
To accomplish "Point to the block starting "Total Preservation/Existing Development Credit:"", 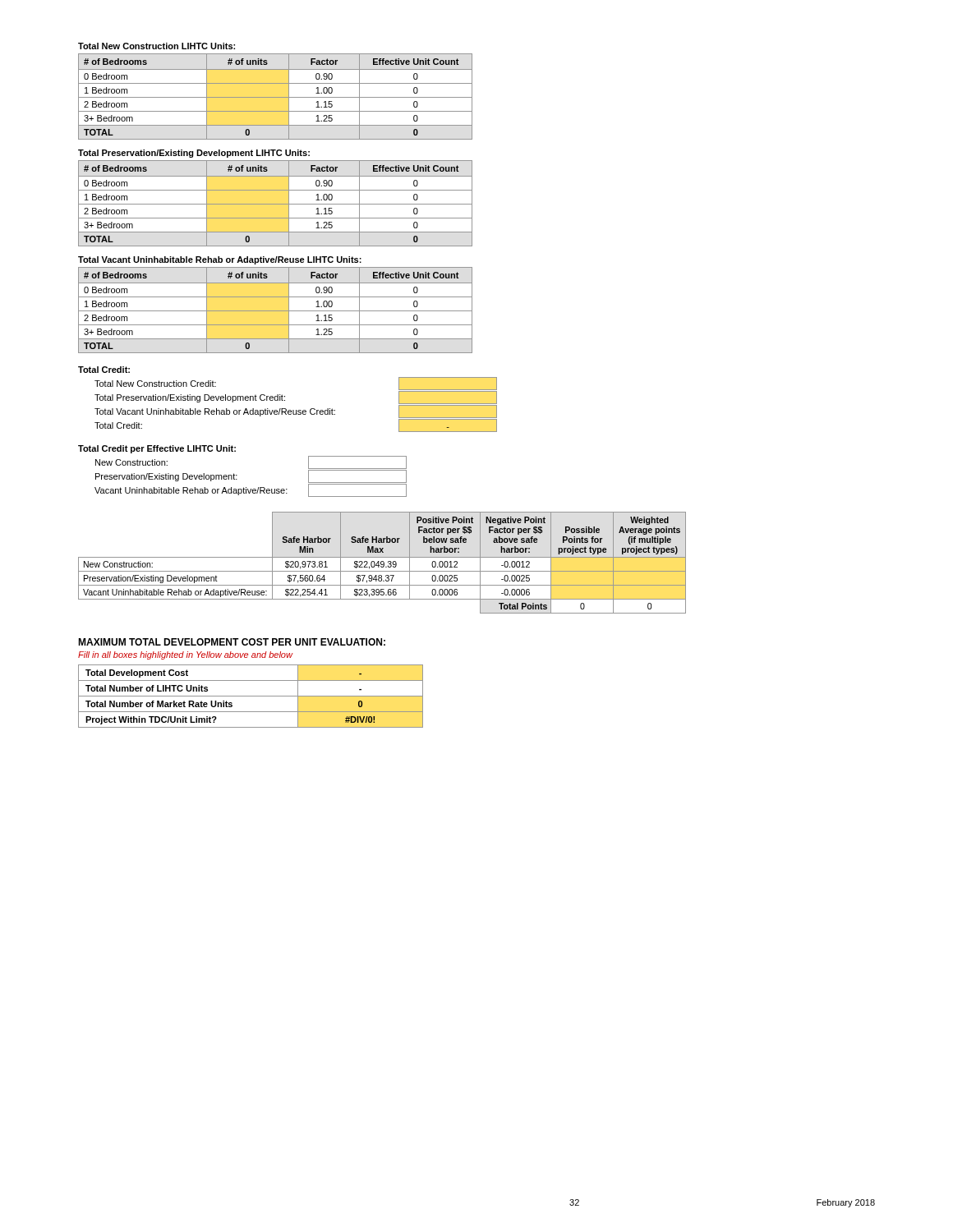I will (296, 398).
